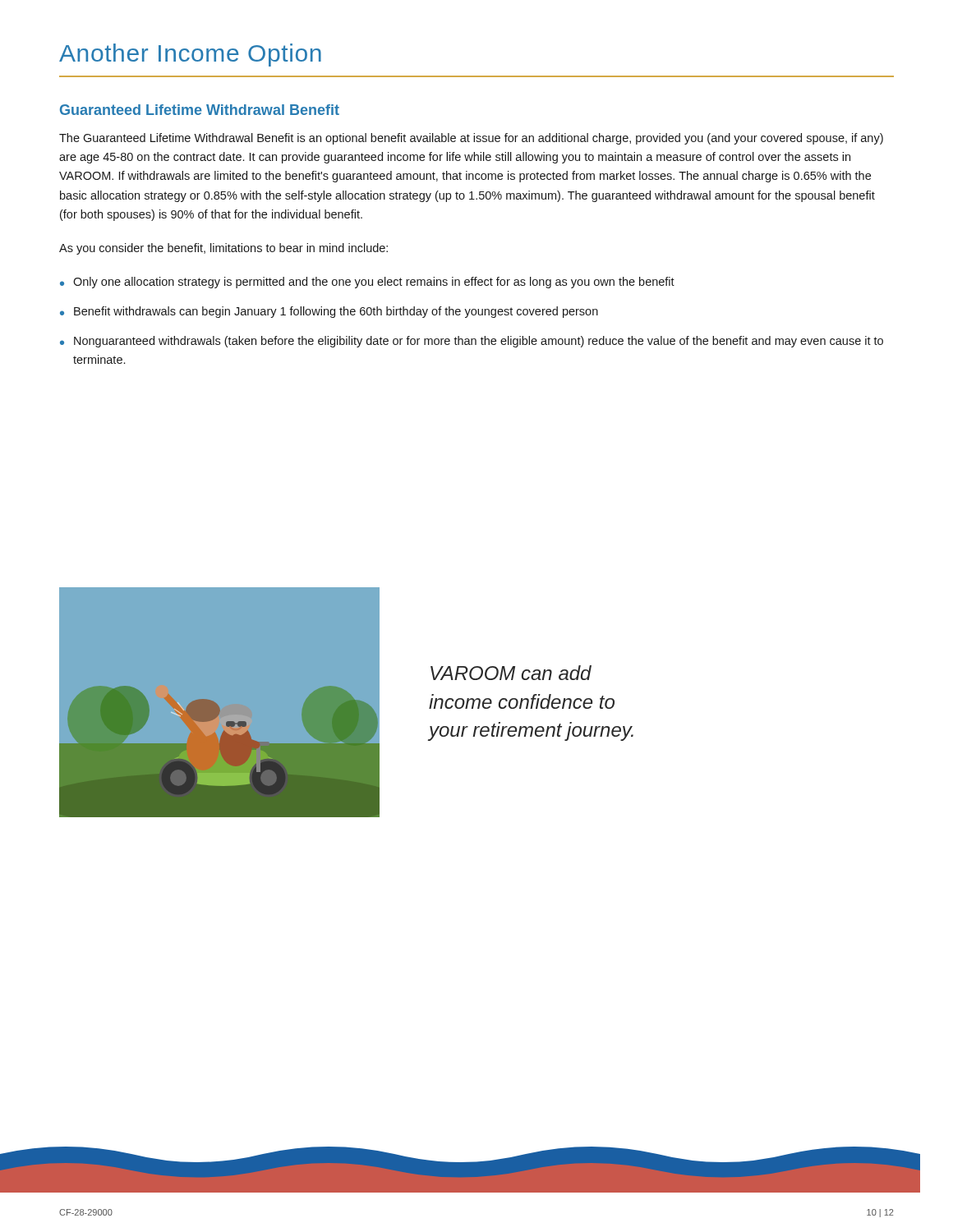Find the block on this page that starts "• Benefit withdrawals can begin January 1"
Screen dimensions: 1232x953
pyautogui.click(x=476, y=313)
